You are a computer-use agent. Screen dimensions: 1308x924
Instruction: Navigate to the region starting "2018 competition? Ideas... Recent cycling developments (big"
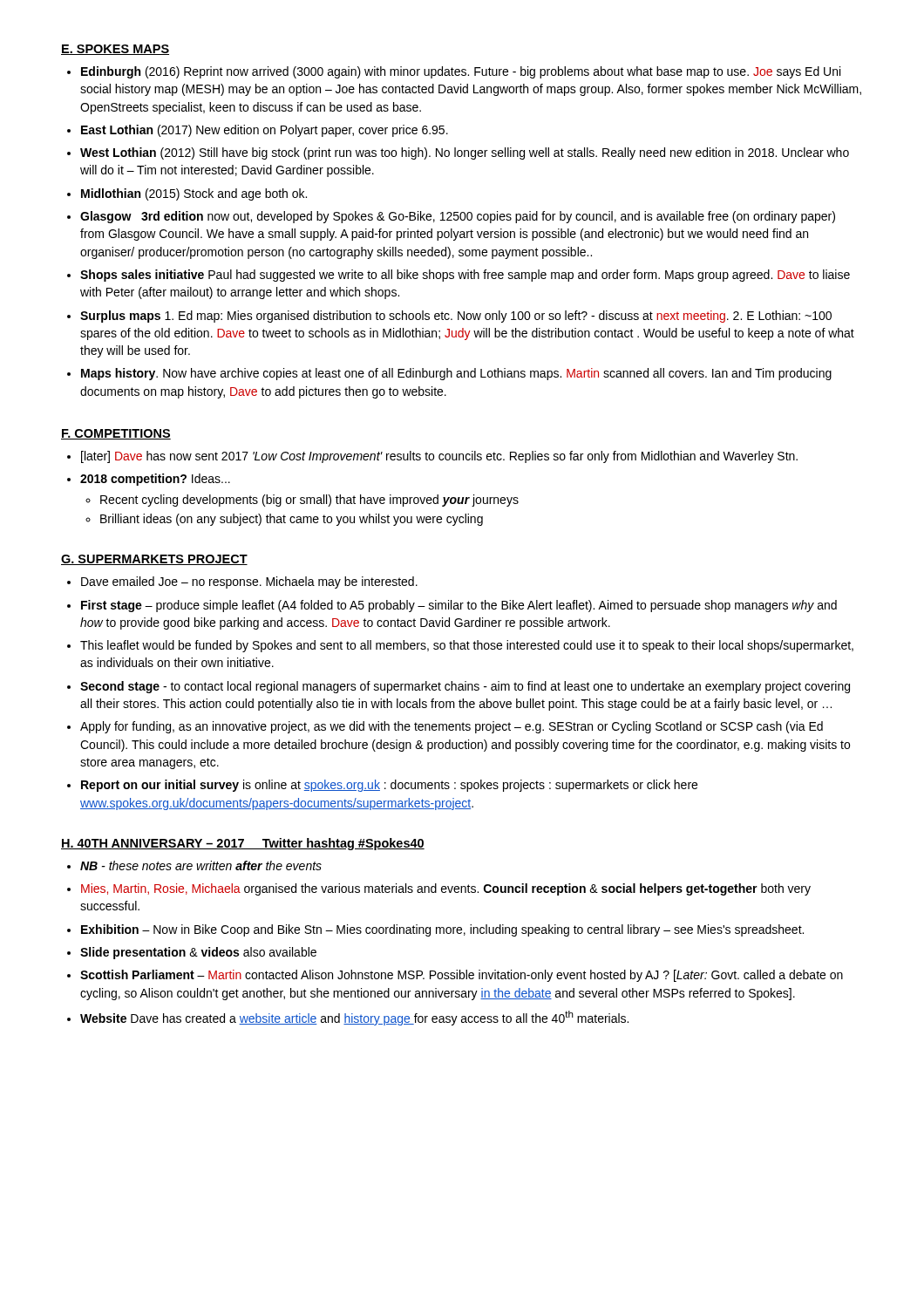point(472,499)
